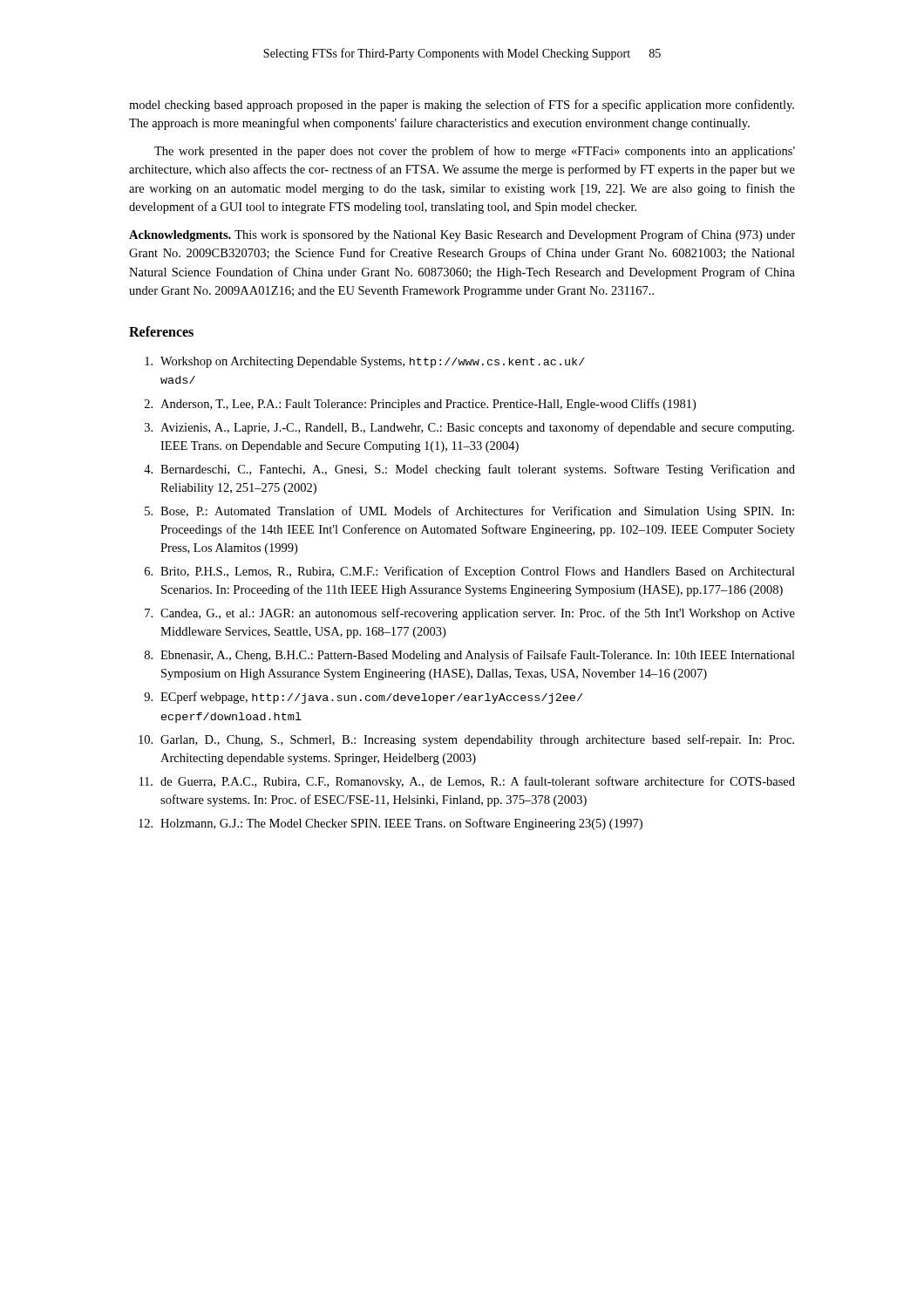
Task: Locate the element starting "12. Holzmann, G.J.: The"
Action: point(462,824)
